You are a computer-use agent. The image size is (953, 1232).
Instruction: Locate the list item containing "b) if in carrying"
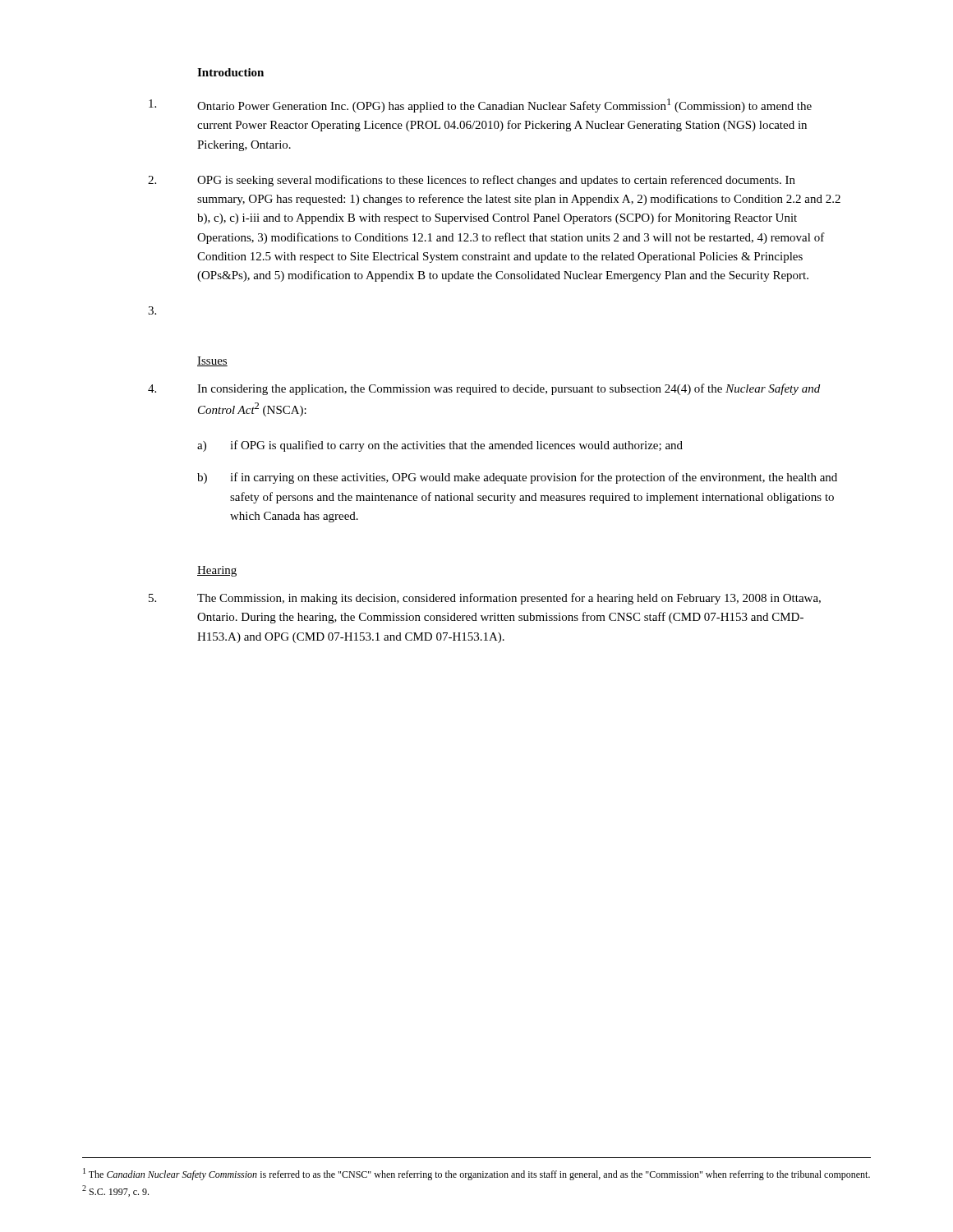pos(522,497)
